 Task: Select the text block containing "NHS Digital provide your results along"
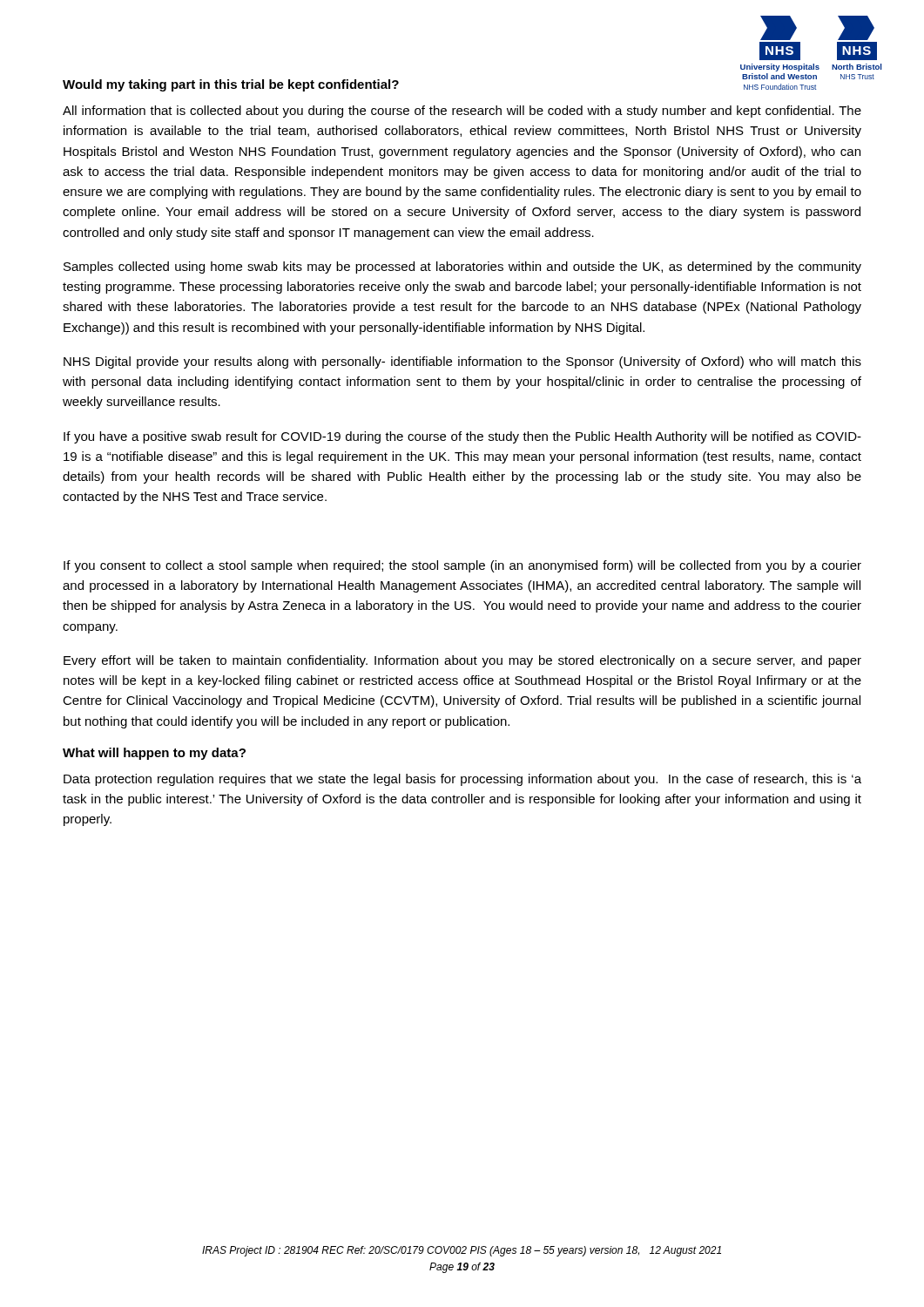point(462,381)
